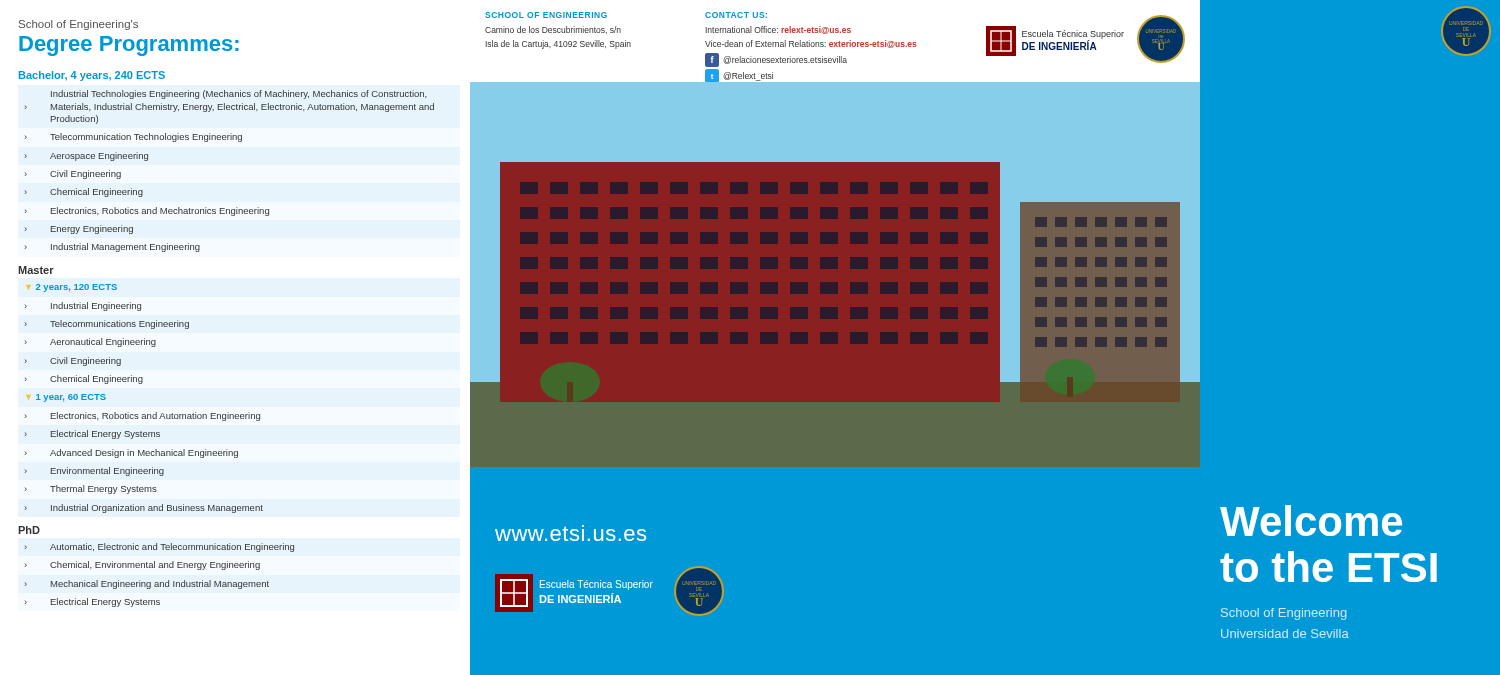Screen dimensions: 675x1500
Task: Point to "School of Engineering's"
Action: (78, 24)
